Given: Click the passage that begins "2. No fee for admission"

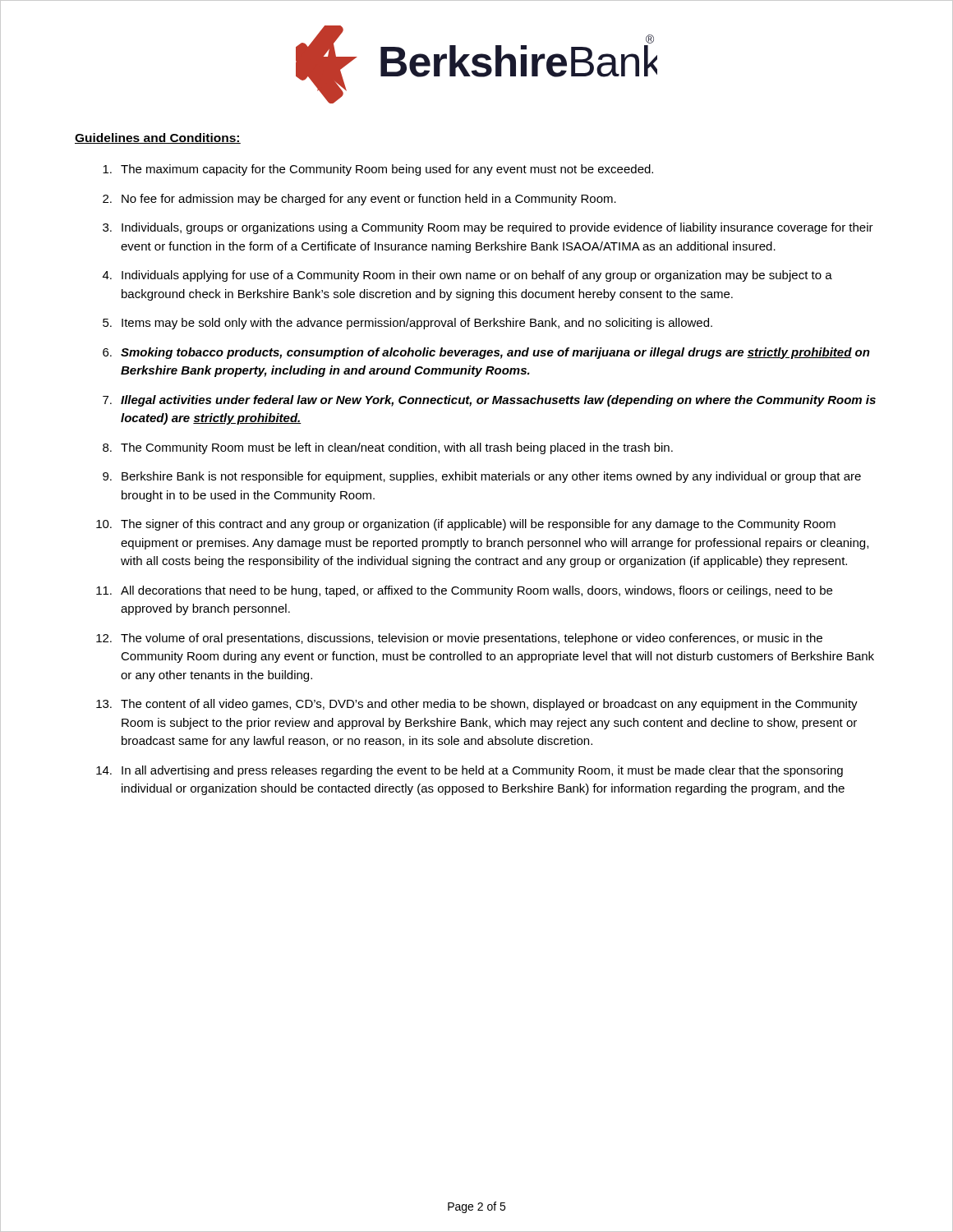Looking at the screenshot, I should click(476, 199).
